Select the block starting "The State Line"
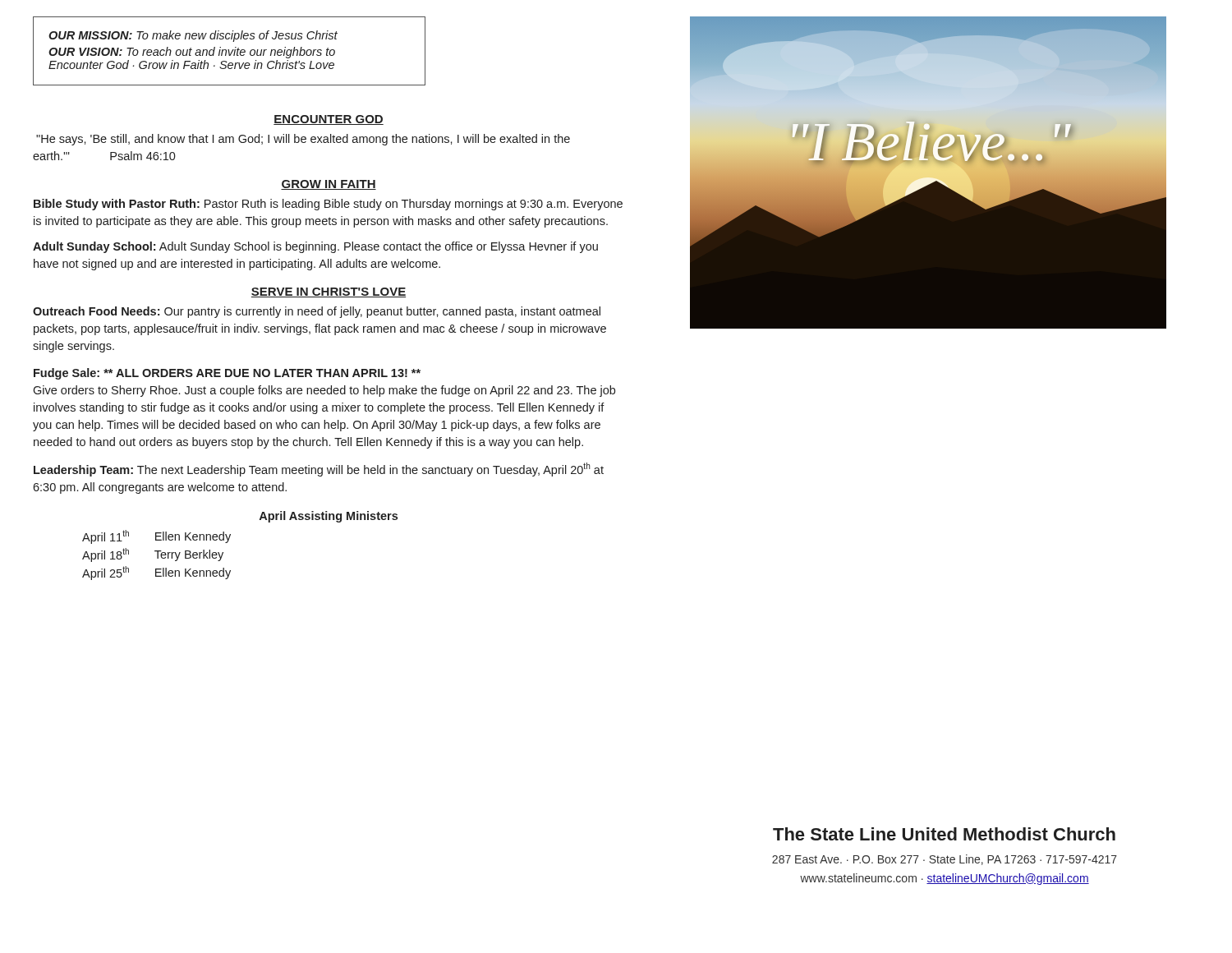1232x953 pixels. 945,856
